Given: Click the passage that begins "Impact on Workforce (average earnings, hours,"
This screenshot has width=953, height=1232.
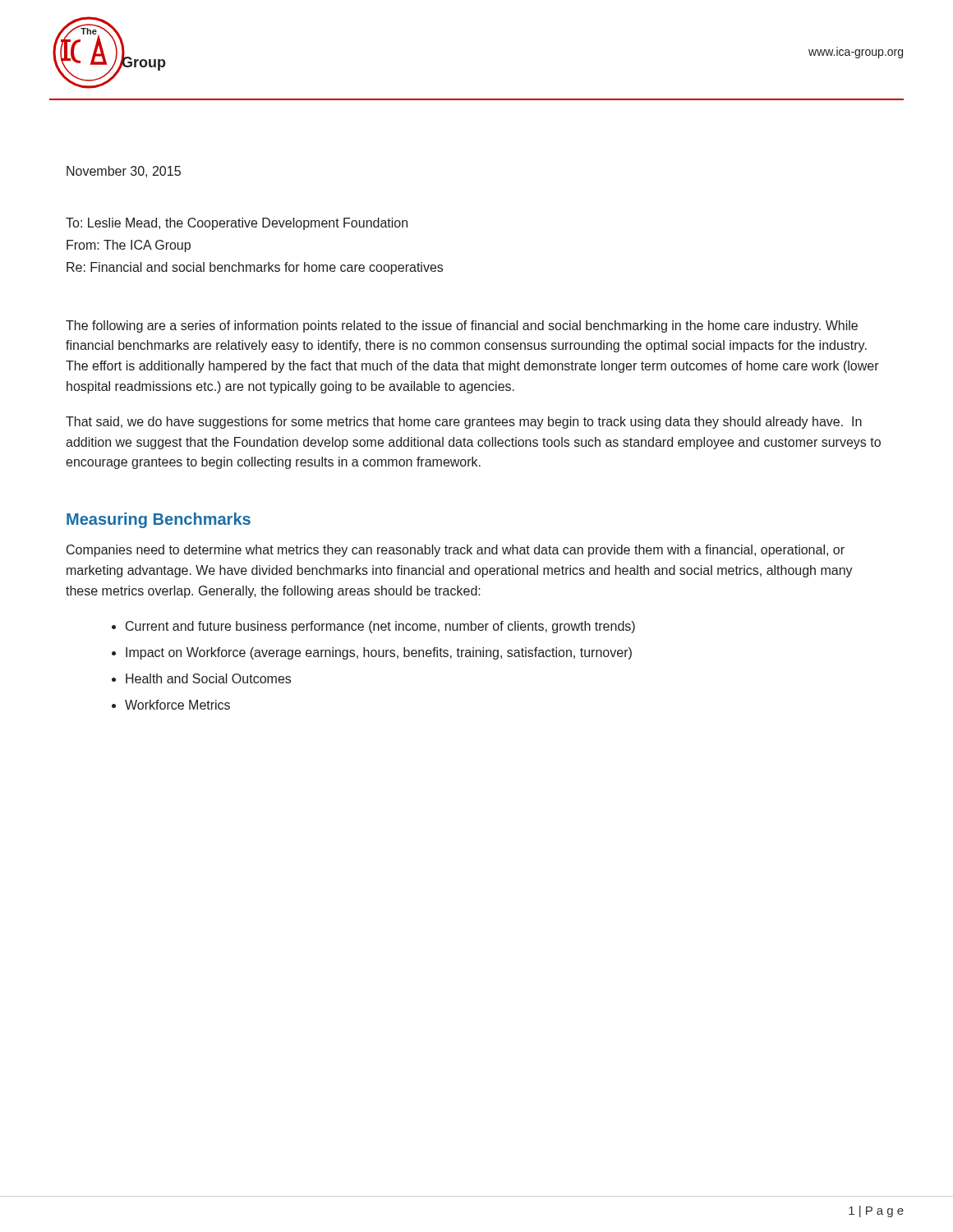Looking at the screenshot, I should [x=379, y=652].
